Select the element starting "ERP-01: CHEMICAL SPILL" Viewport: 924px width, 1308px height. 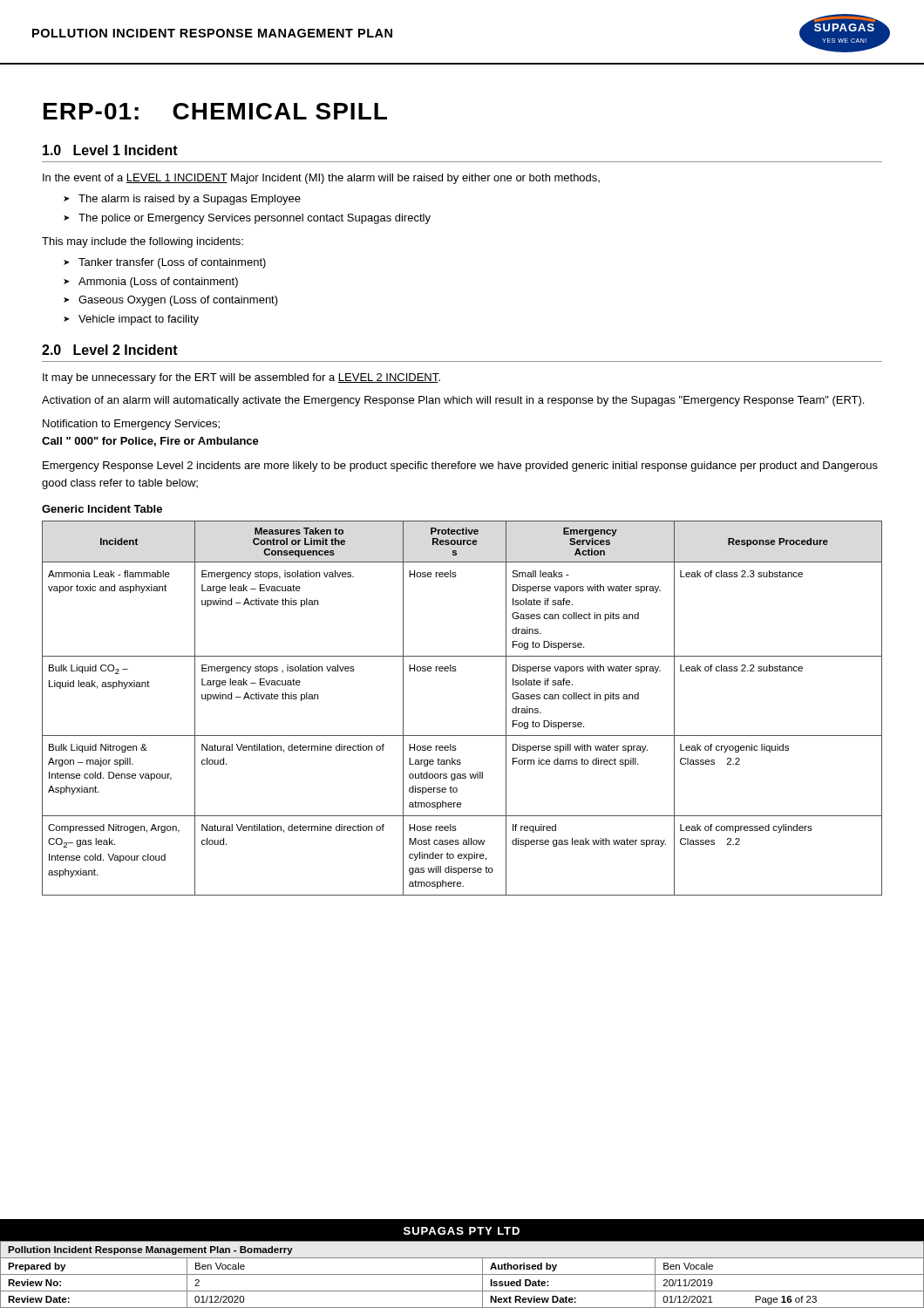click(215, 111)
